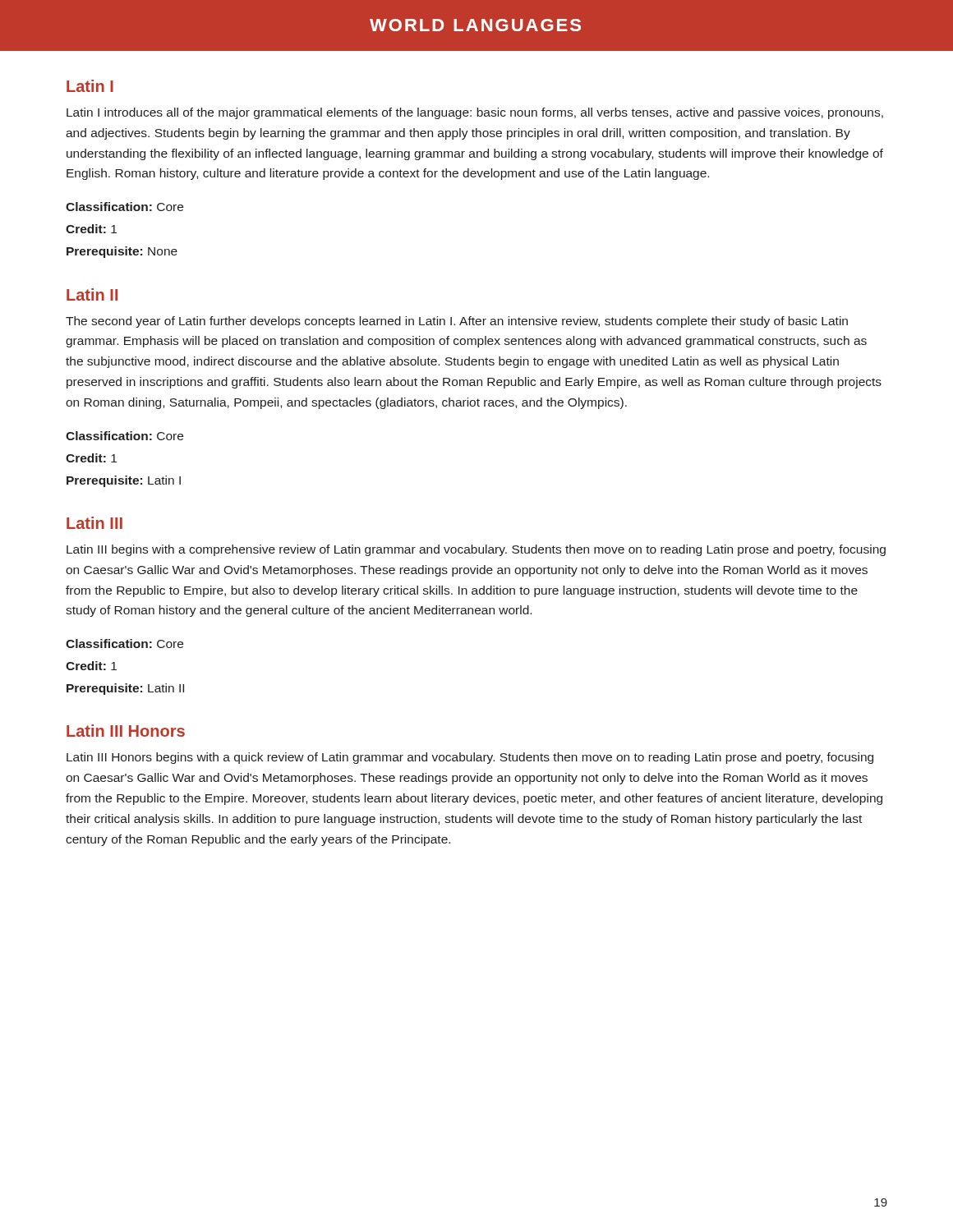Where does it say "Latin III Honors"?
Viewport: 953px width, 1232px height.
tap(126, 731)
